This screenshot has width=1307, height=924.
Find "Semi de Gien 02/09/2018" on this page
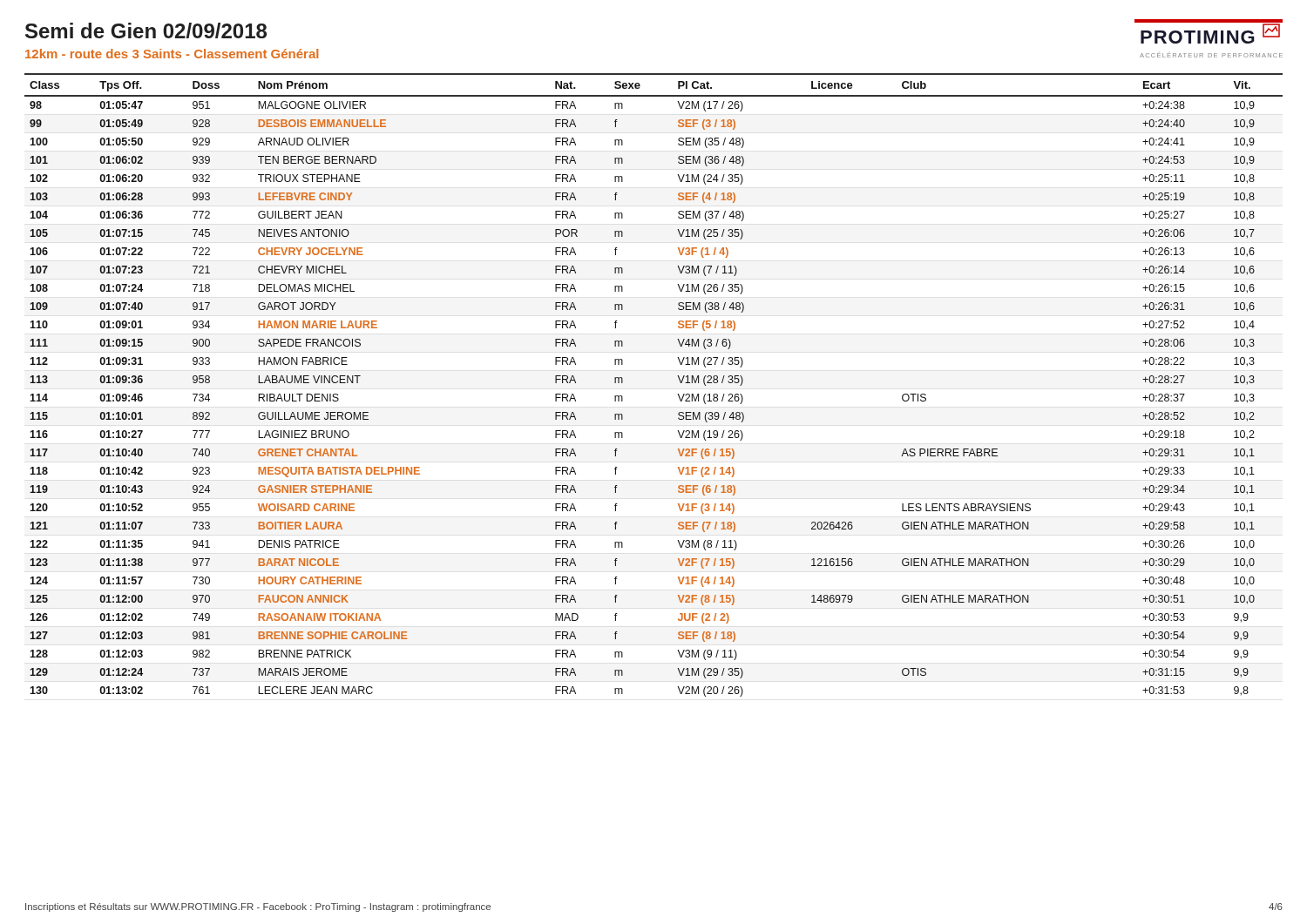(146, 31)
